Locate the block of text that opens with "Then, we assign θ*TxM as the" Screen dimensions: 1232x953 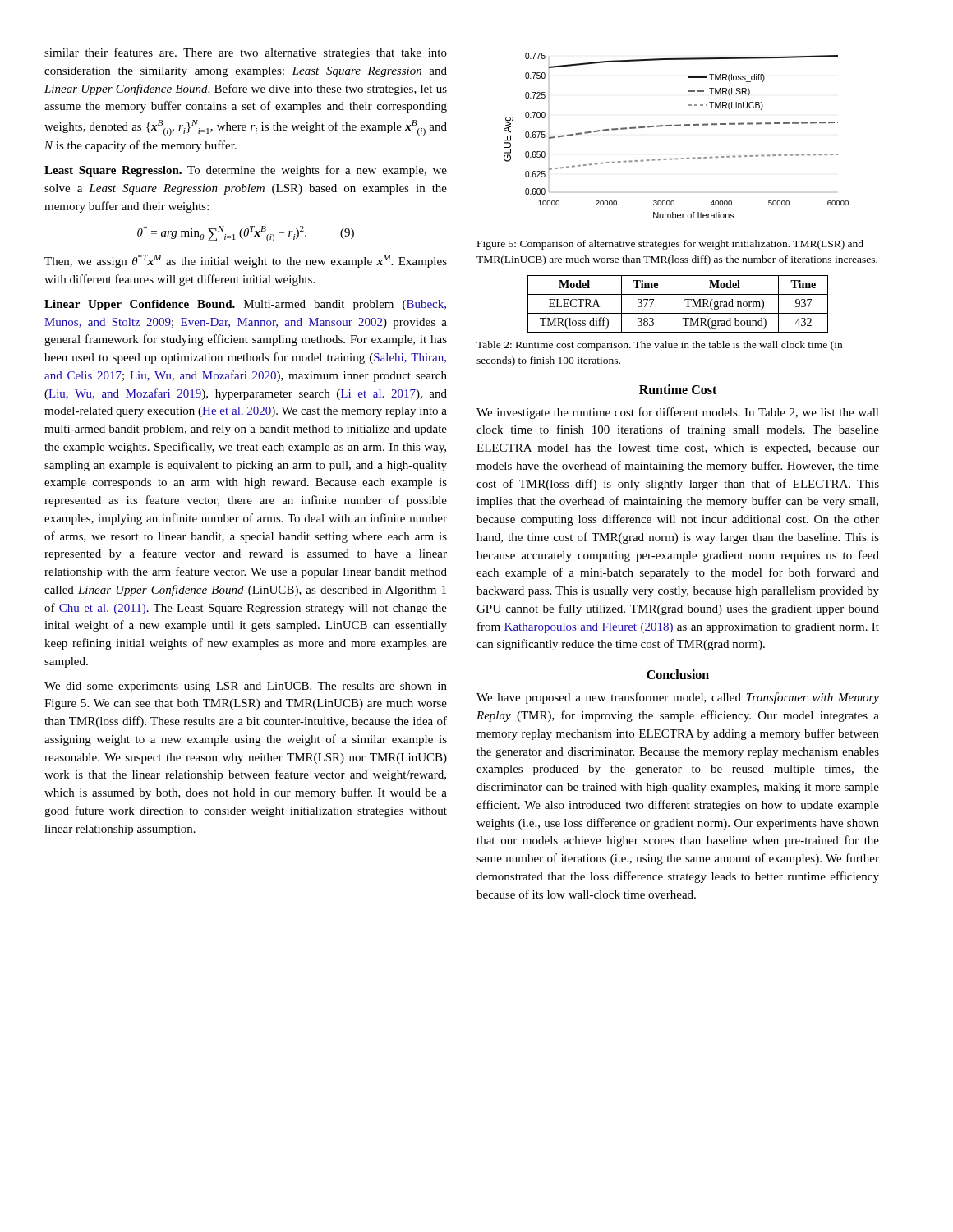pyautogui.click(x=246, y=270)
